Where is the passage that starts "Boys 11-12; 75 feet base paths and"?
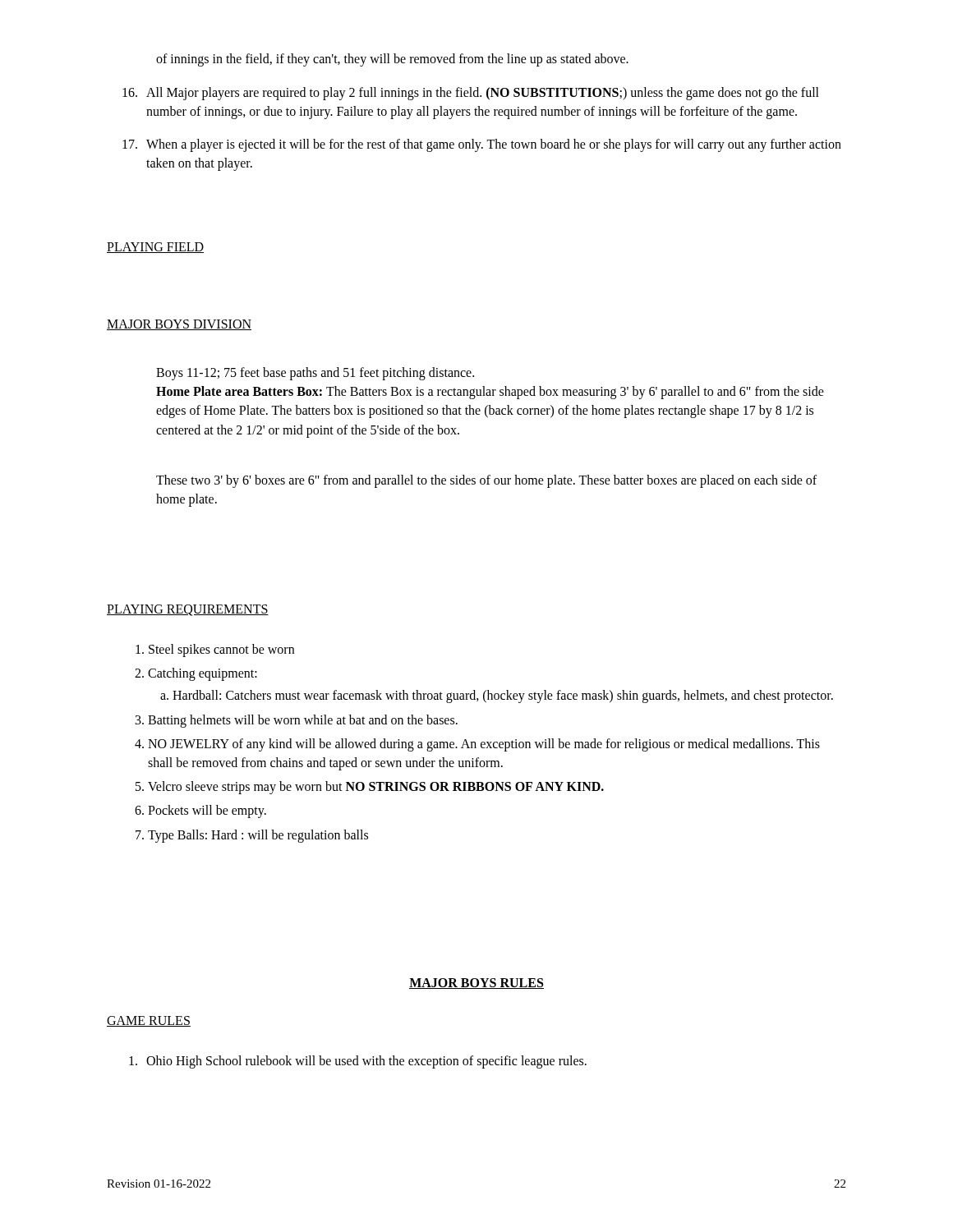This screenshot has width=953, height=1232. pyautogui.click(x=490, y=401)
